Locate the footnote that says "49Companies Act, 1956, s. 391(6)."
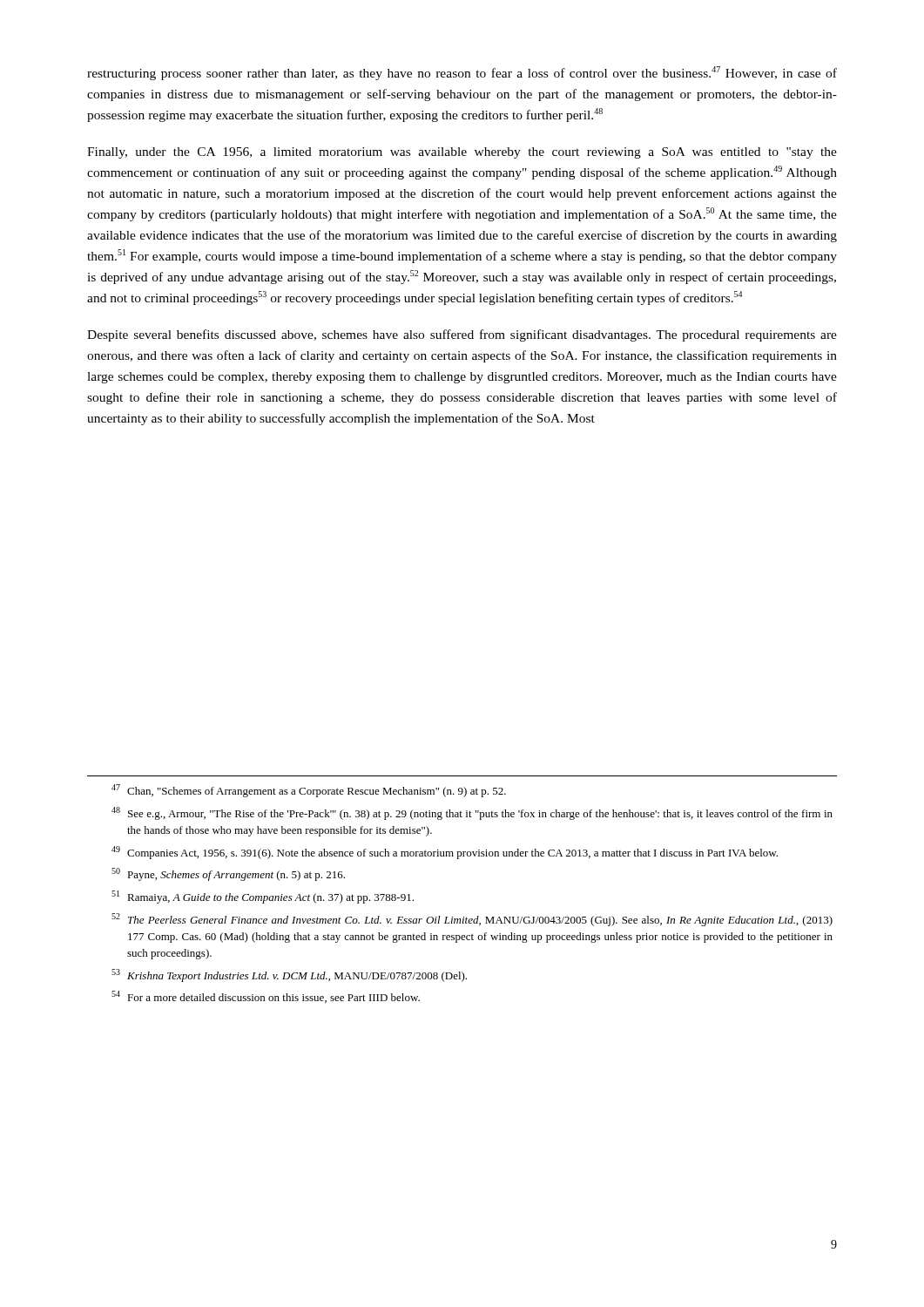The height and width of the screenshot is (1307, 924). [460, 853]
